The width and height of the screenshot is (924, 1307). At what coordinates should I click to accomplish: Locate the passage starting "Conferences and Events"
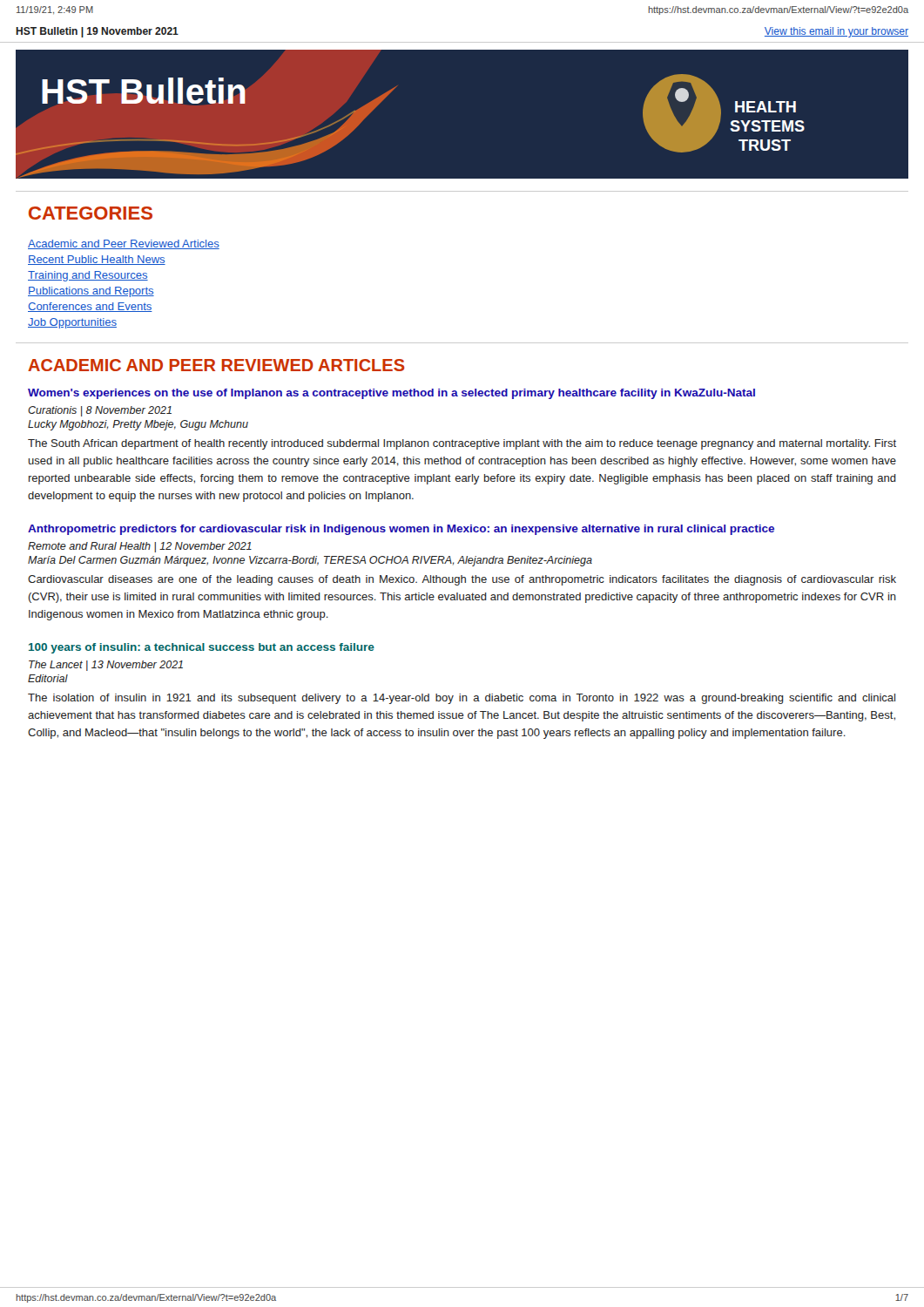point(90,306)
